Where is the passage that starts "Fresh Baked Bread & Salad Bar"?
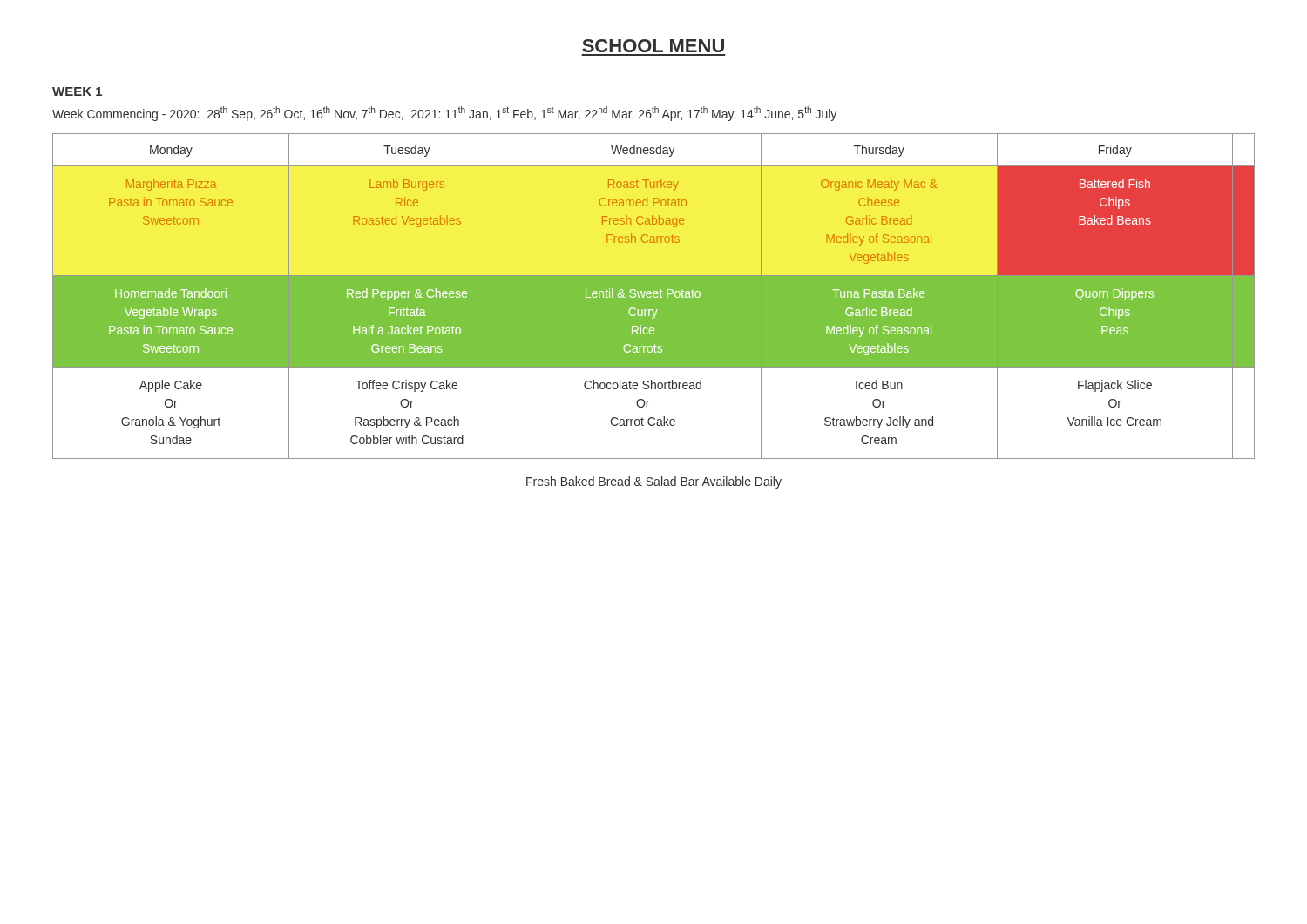This screenshot has width=1307, height=924. [x=654, y=481]
